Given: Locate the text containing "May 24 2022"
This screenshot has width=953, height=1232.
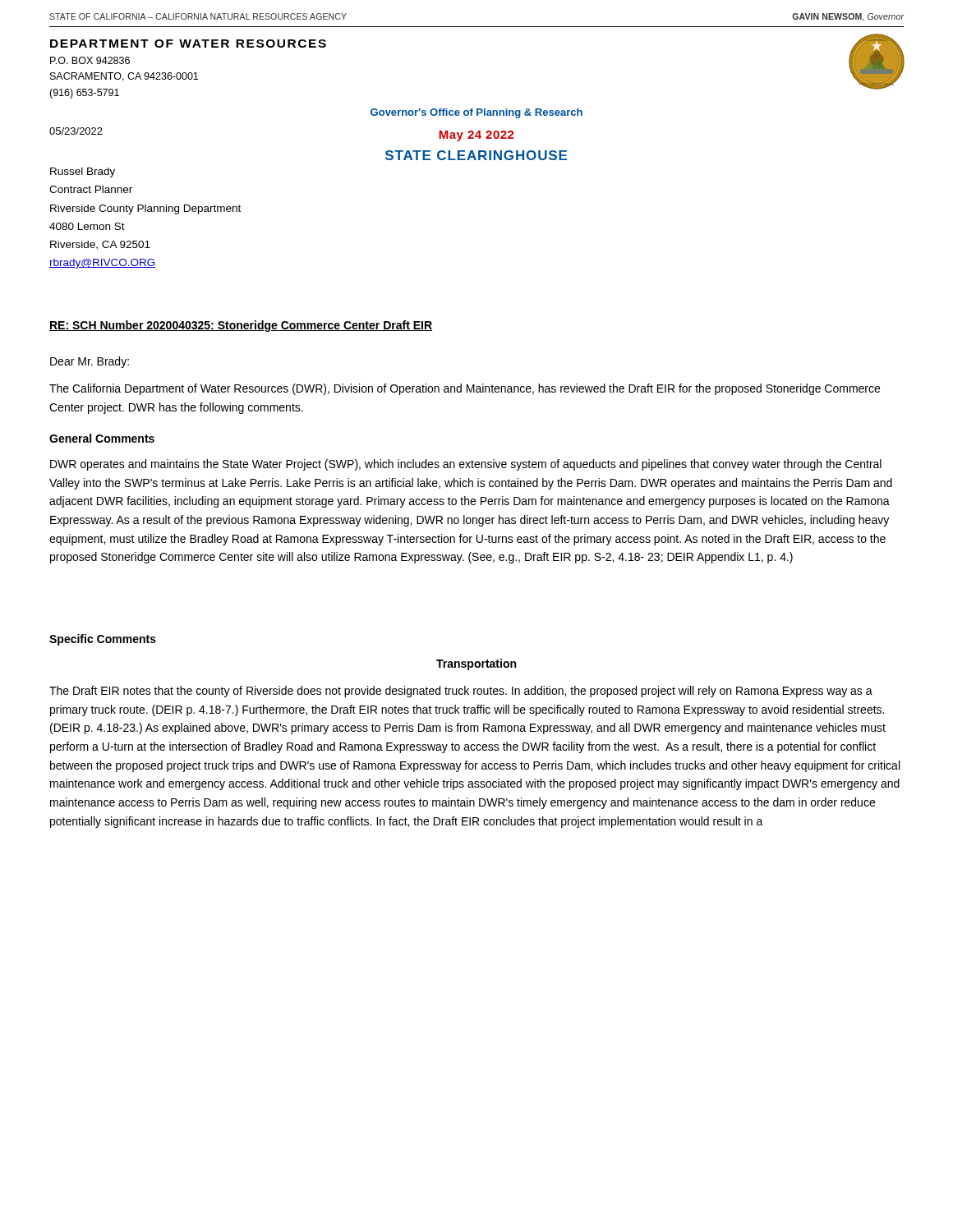Looking at the screenshot, I should coord(476,134).
